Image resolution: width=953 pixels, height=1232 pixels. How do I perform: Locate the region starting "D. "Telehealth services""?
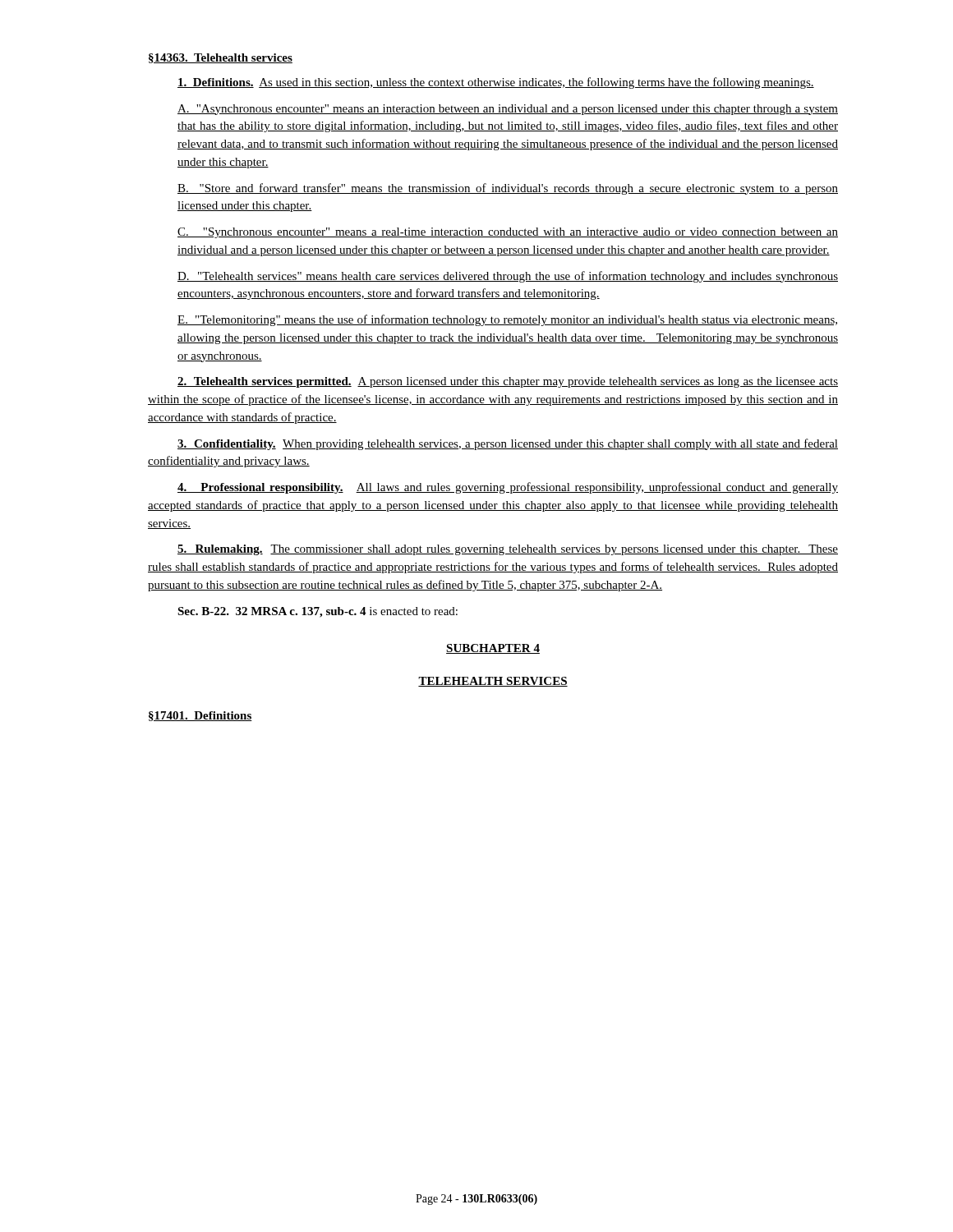508,284
